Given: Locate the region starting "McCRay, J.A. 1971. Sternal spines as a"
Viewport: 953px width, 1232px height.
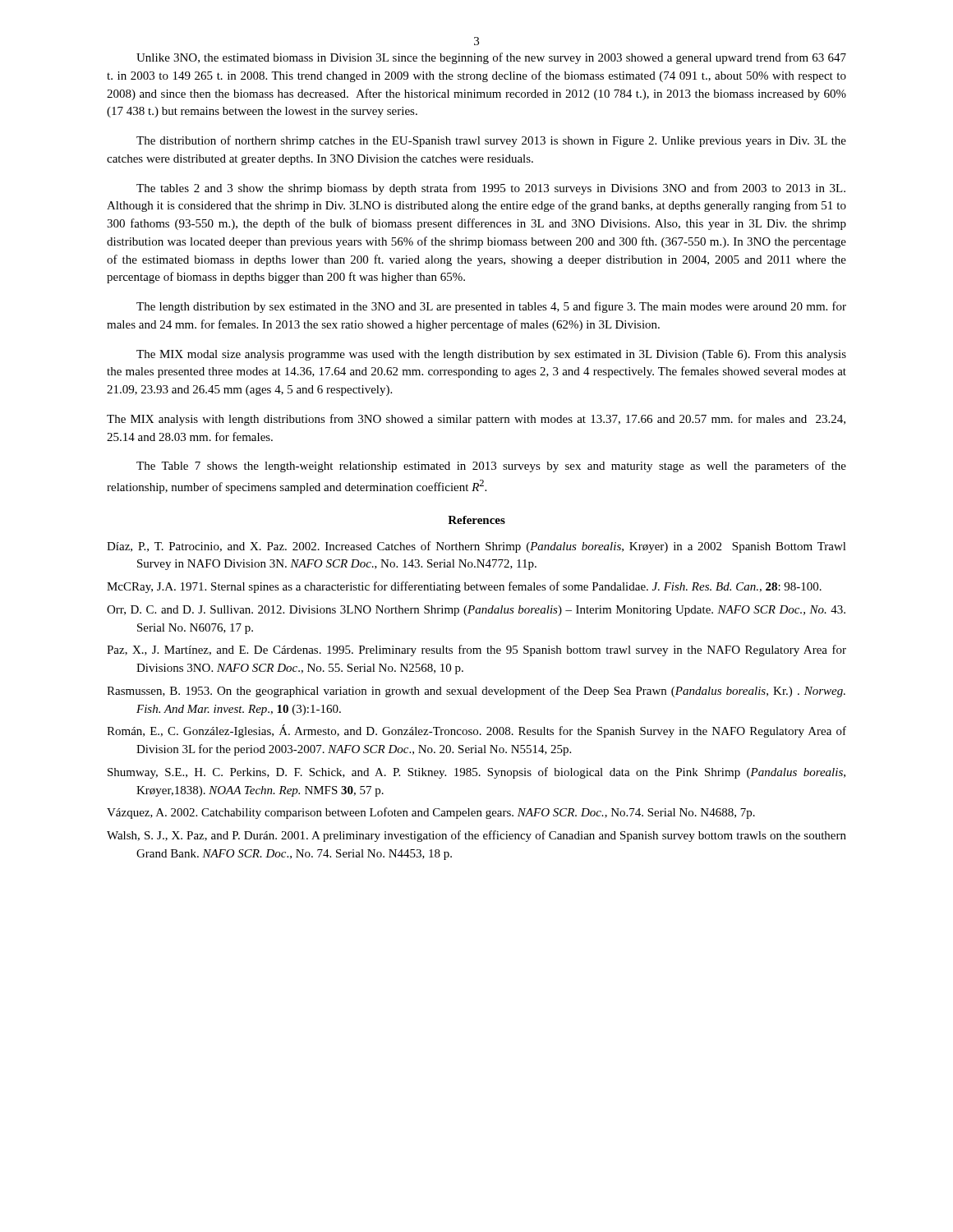Looking at the screenshot, I should [464, 586].
